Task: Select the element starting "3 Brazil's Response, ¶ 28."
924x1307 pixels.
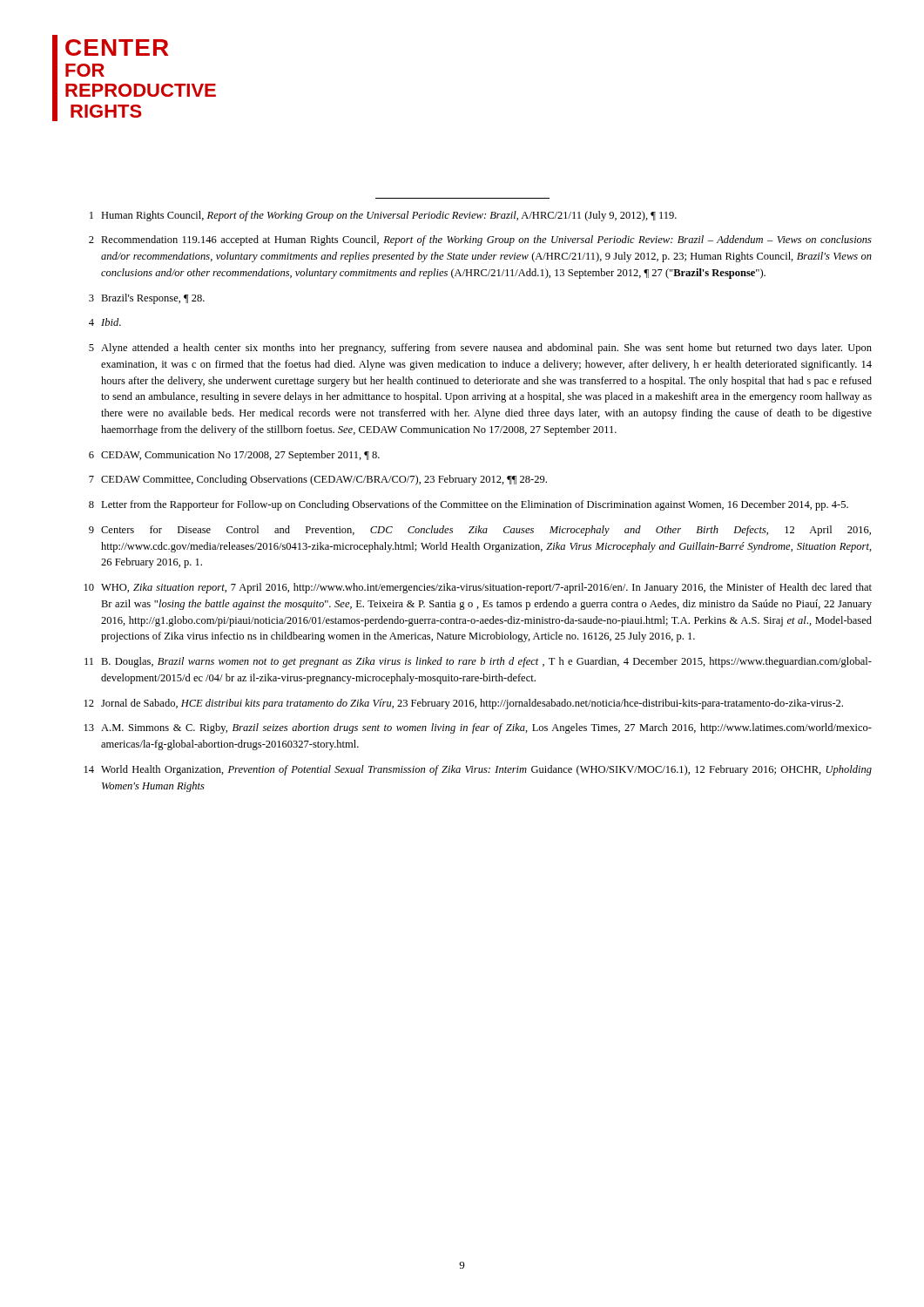Action: [147, 299]
